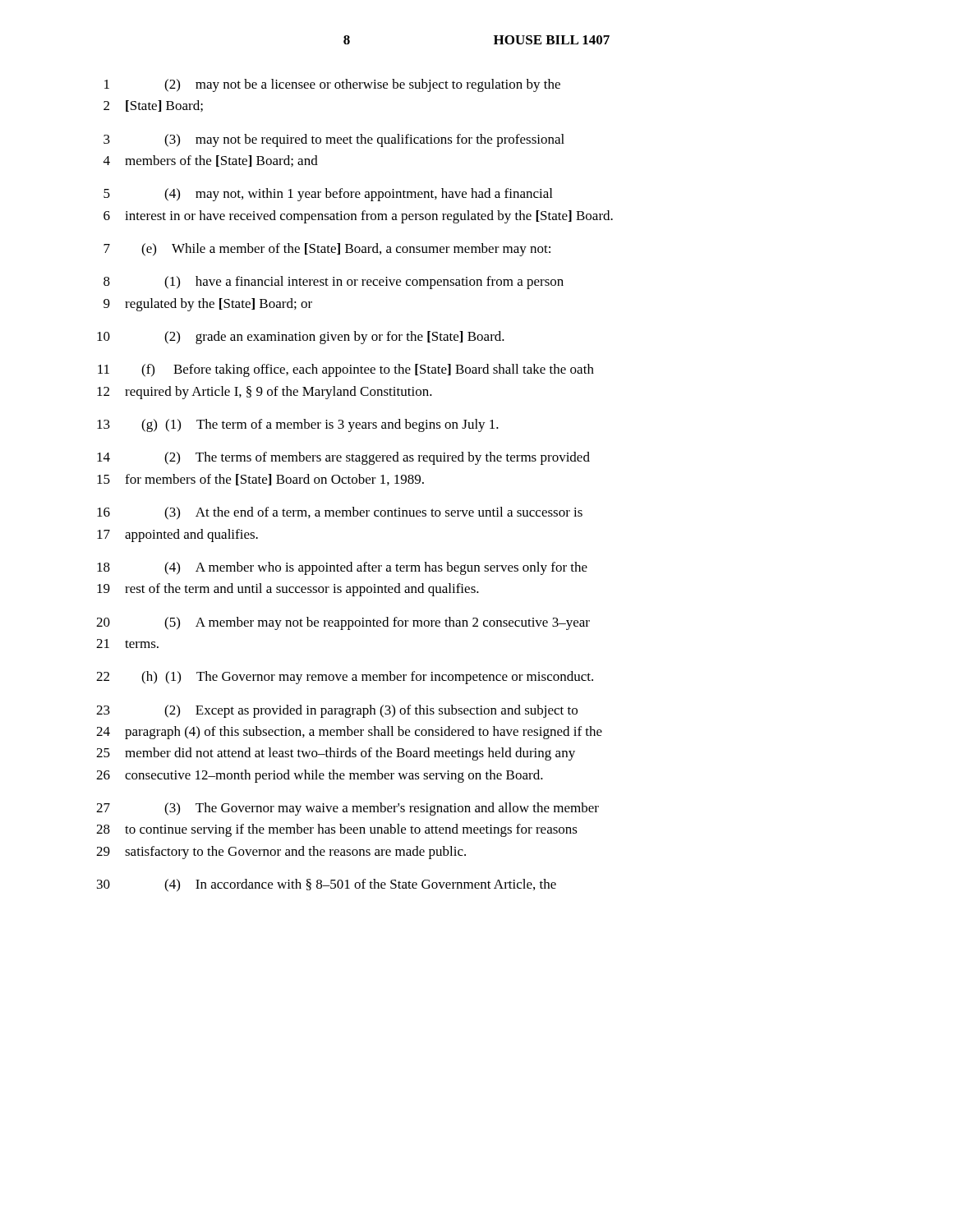Point to the passage starting "13 (g) (1)The term of"
953x1232 pixels.
[489, 425]
